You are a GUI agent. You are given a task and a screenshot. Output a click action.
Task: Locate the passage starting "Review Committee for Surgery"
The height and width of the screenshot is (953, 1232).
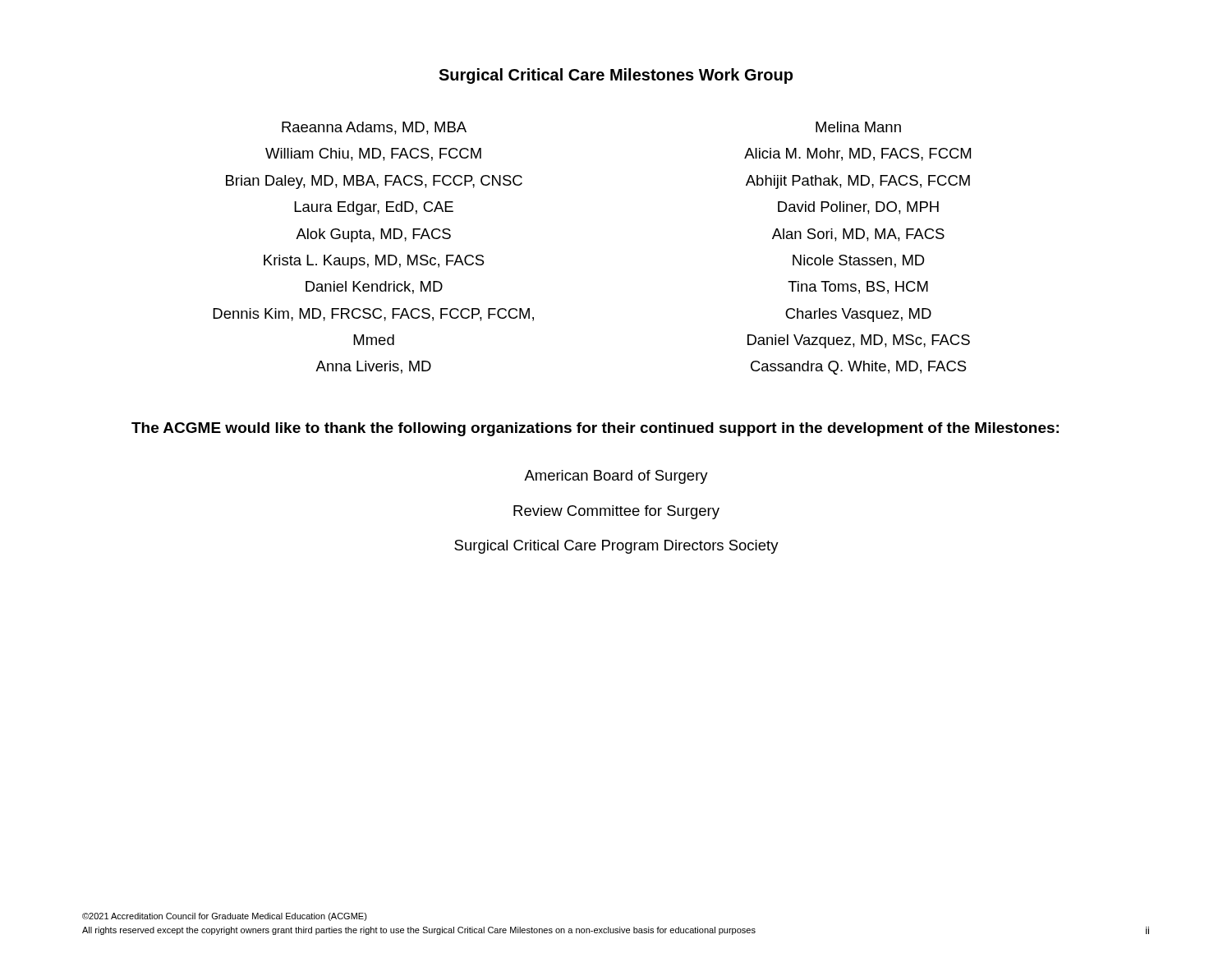point(616,511)
